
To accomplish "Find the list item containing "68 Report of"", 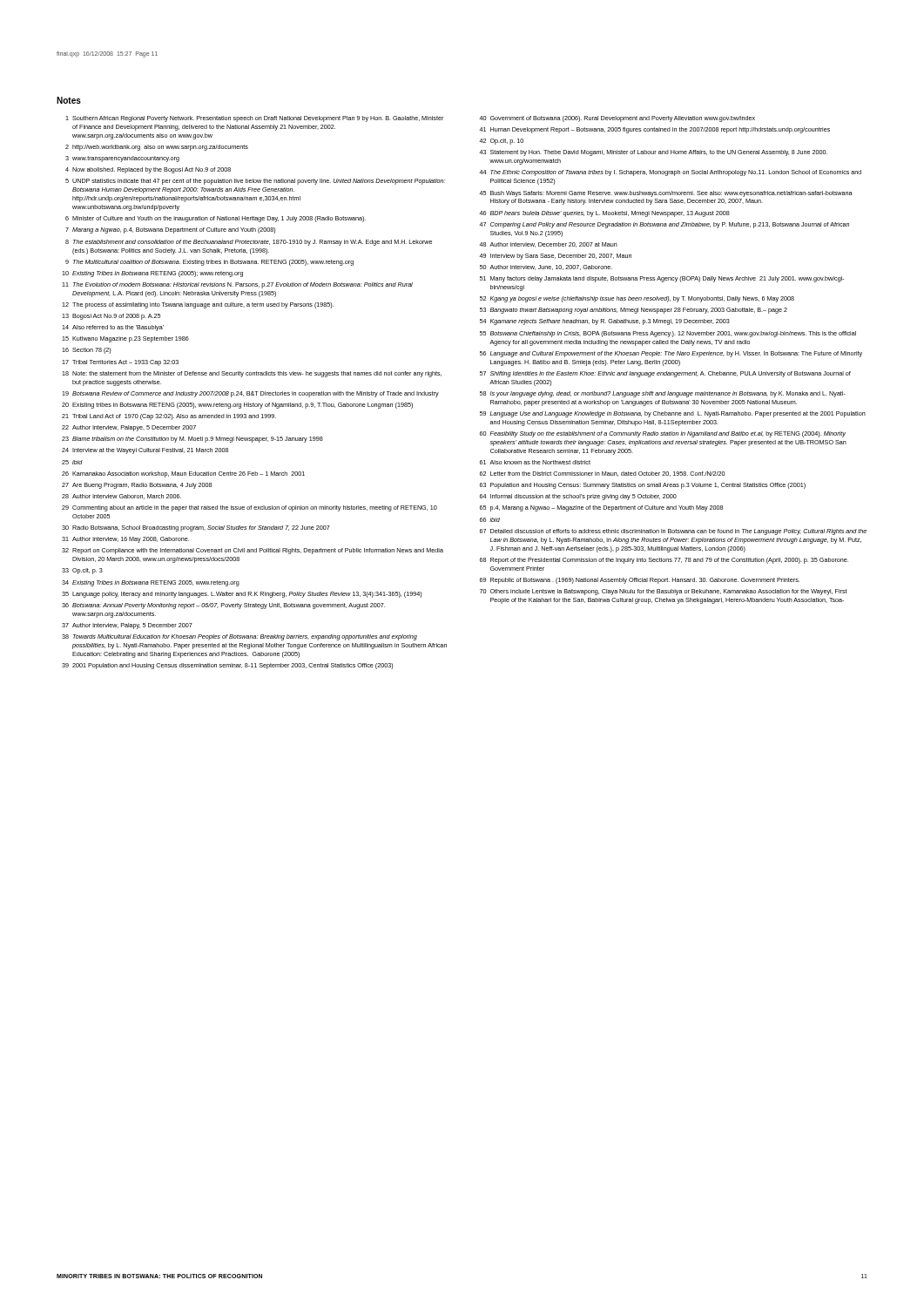I will (x=671, y=564).
